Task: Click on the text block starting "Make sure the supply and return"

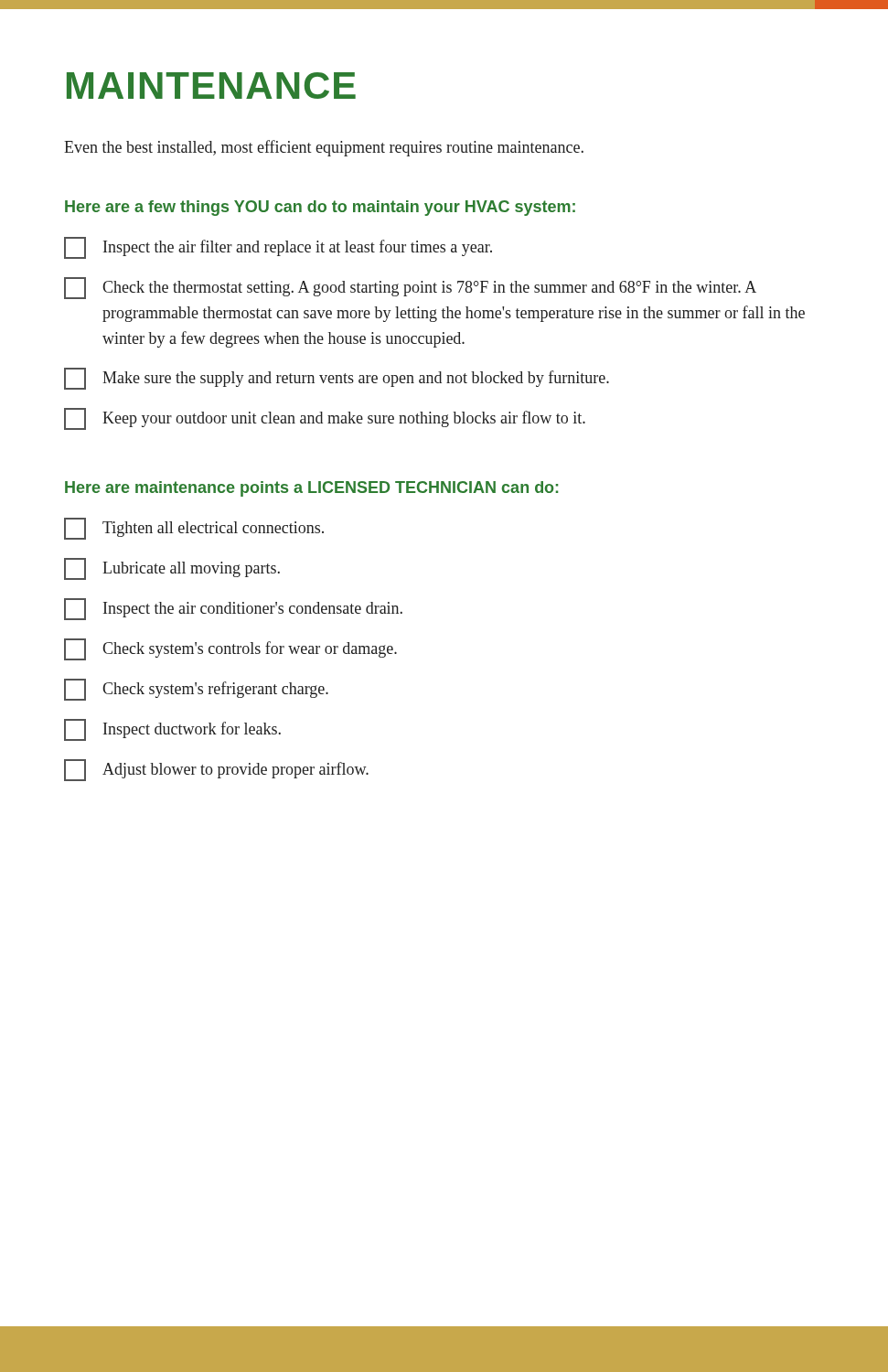Action: (444, 379)
